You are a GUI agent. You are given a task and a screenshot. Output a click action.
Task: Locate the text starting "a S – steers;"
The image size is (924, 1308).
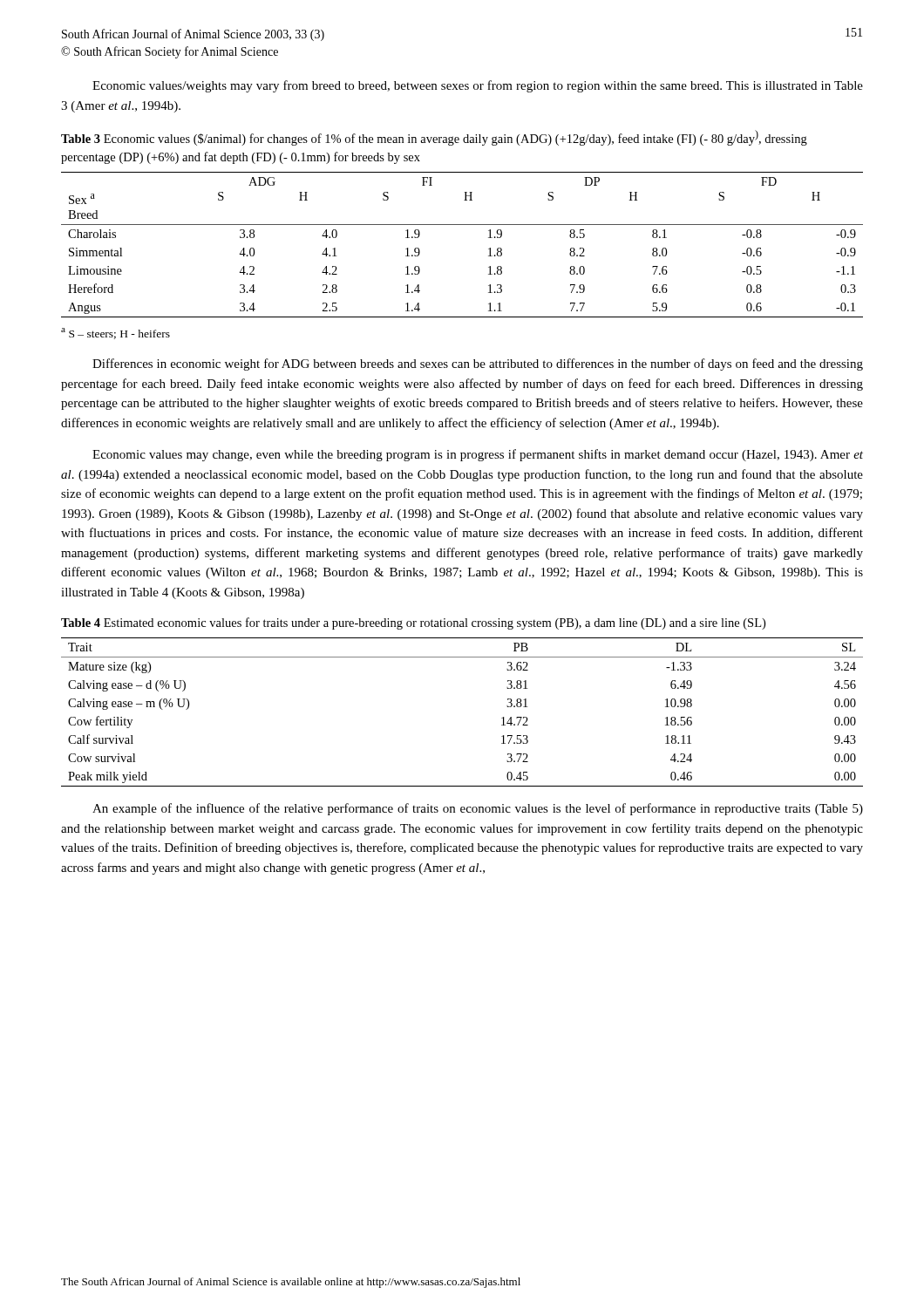coord(115,331)
